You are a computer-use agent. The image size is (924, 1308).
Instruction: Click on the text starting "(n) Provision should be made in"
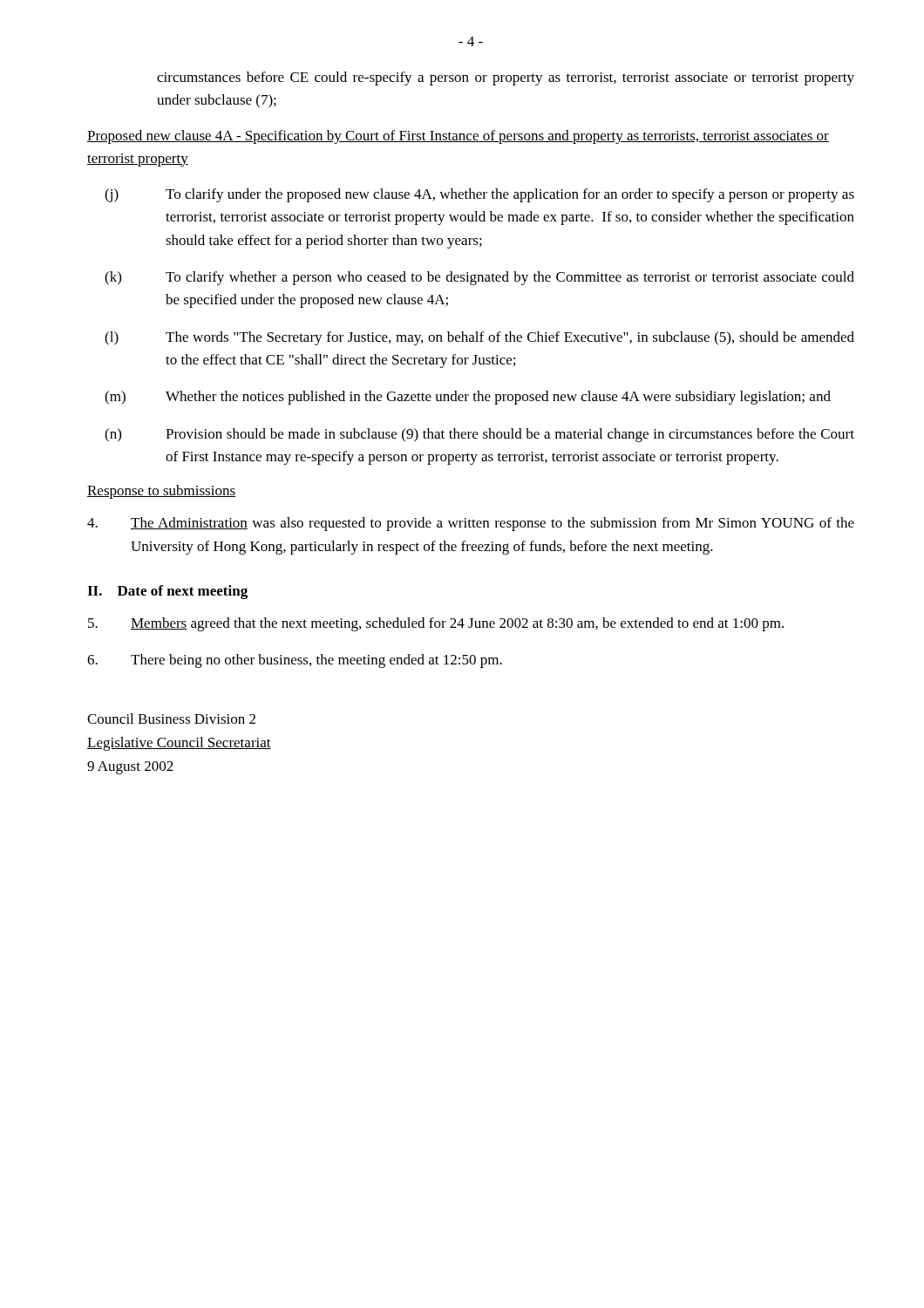(x=471, y=446)
